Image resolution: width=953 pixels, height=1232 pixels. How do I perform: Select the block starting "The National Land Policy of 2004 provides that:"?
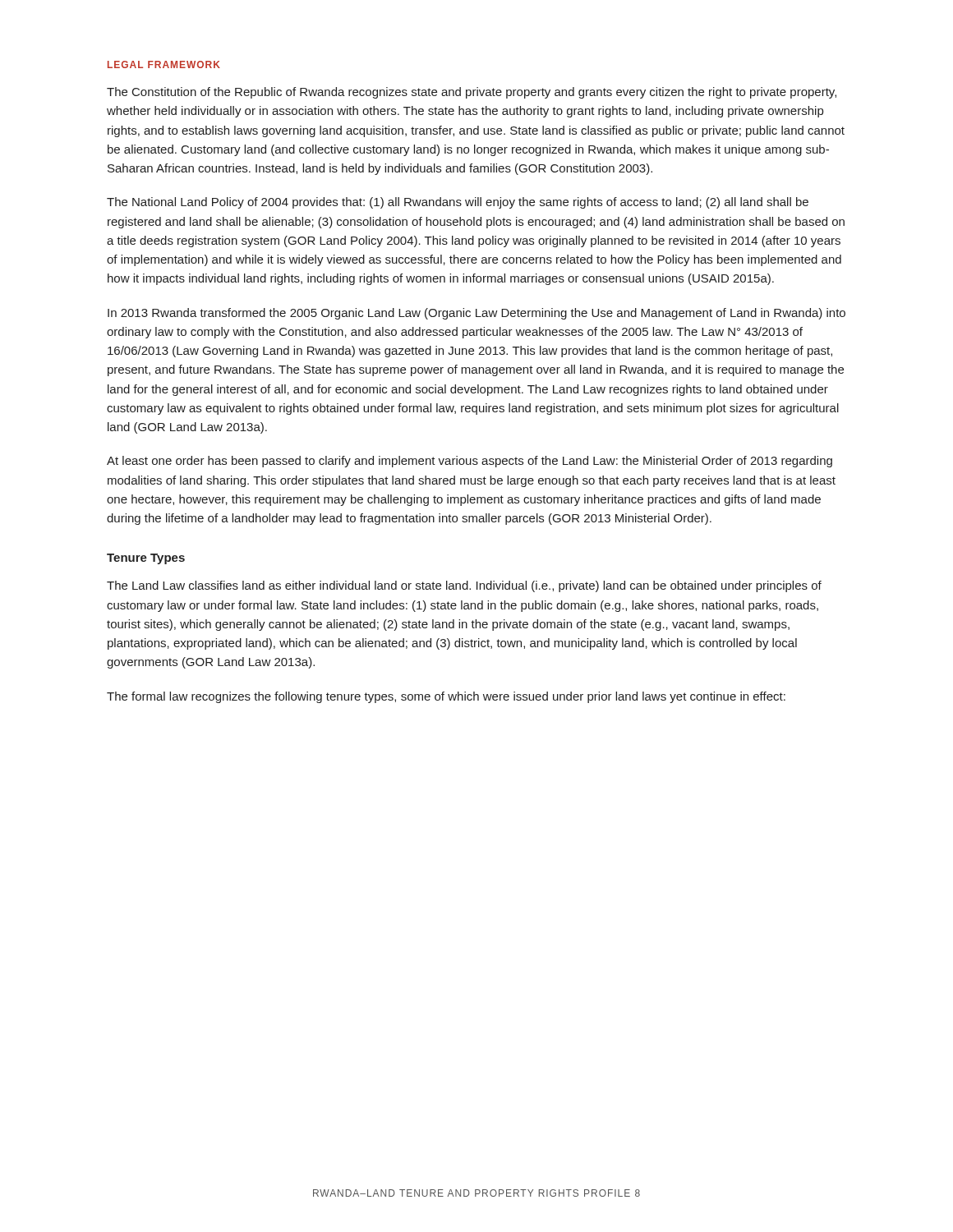[x=476, y=240]
